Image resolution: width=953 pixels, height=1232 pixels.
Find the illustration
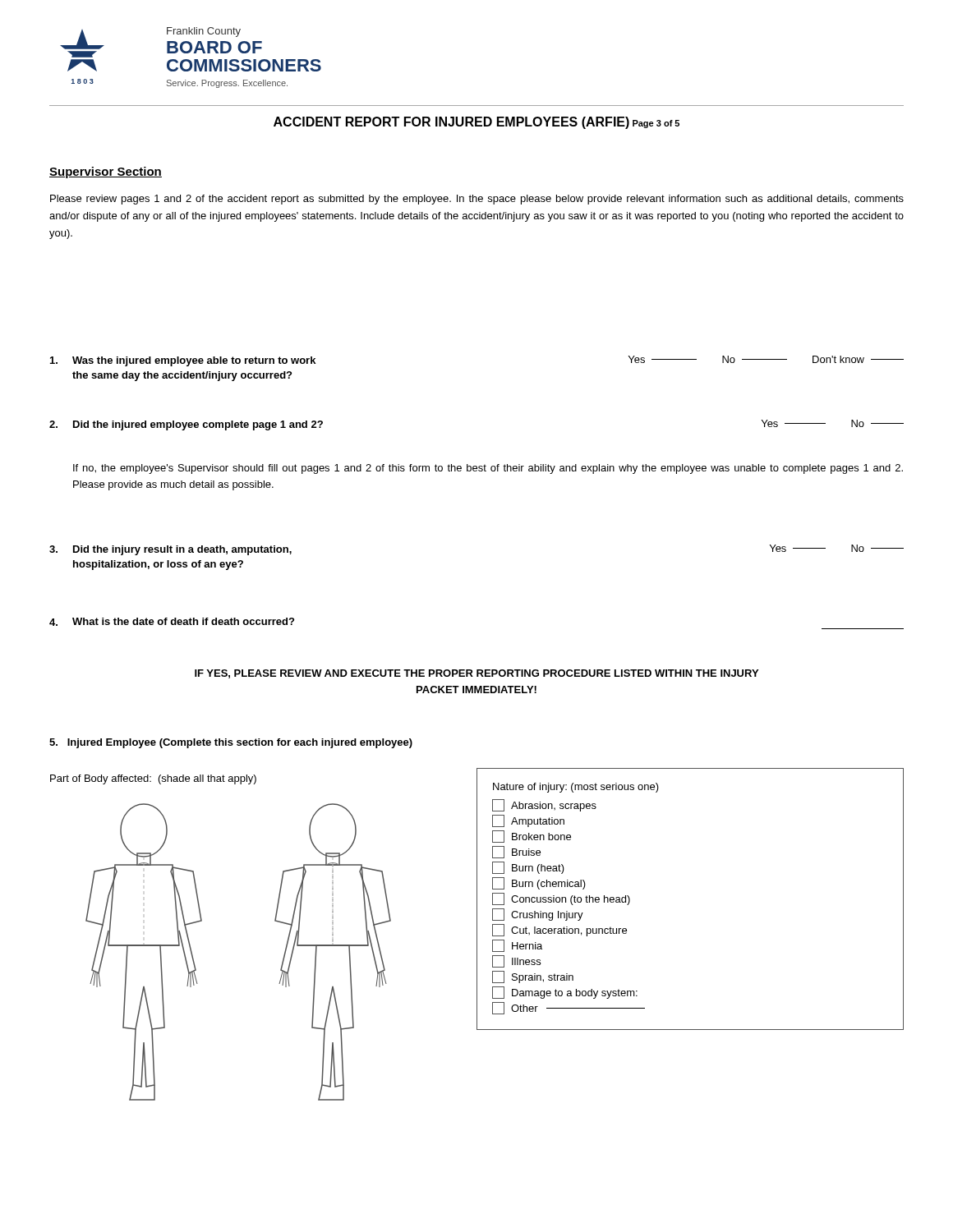[251, 957]
